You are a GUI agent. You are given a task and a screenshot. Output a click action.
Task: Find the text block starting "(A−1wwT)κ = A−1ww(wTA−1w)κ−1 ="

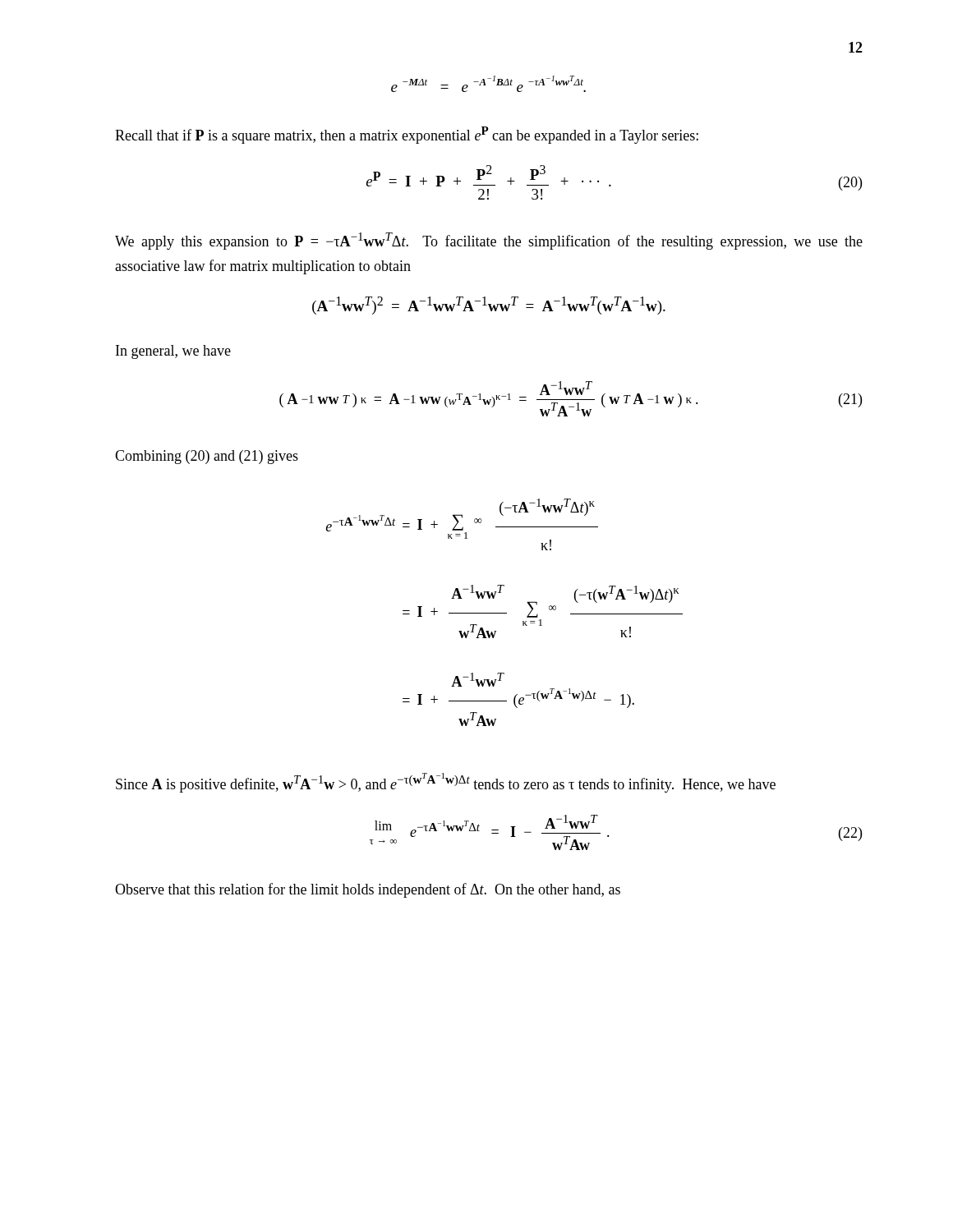pyautogui.click(x=571, y=399)
